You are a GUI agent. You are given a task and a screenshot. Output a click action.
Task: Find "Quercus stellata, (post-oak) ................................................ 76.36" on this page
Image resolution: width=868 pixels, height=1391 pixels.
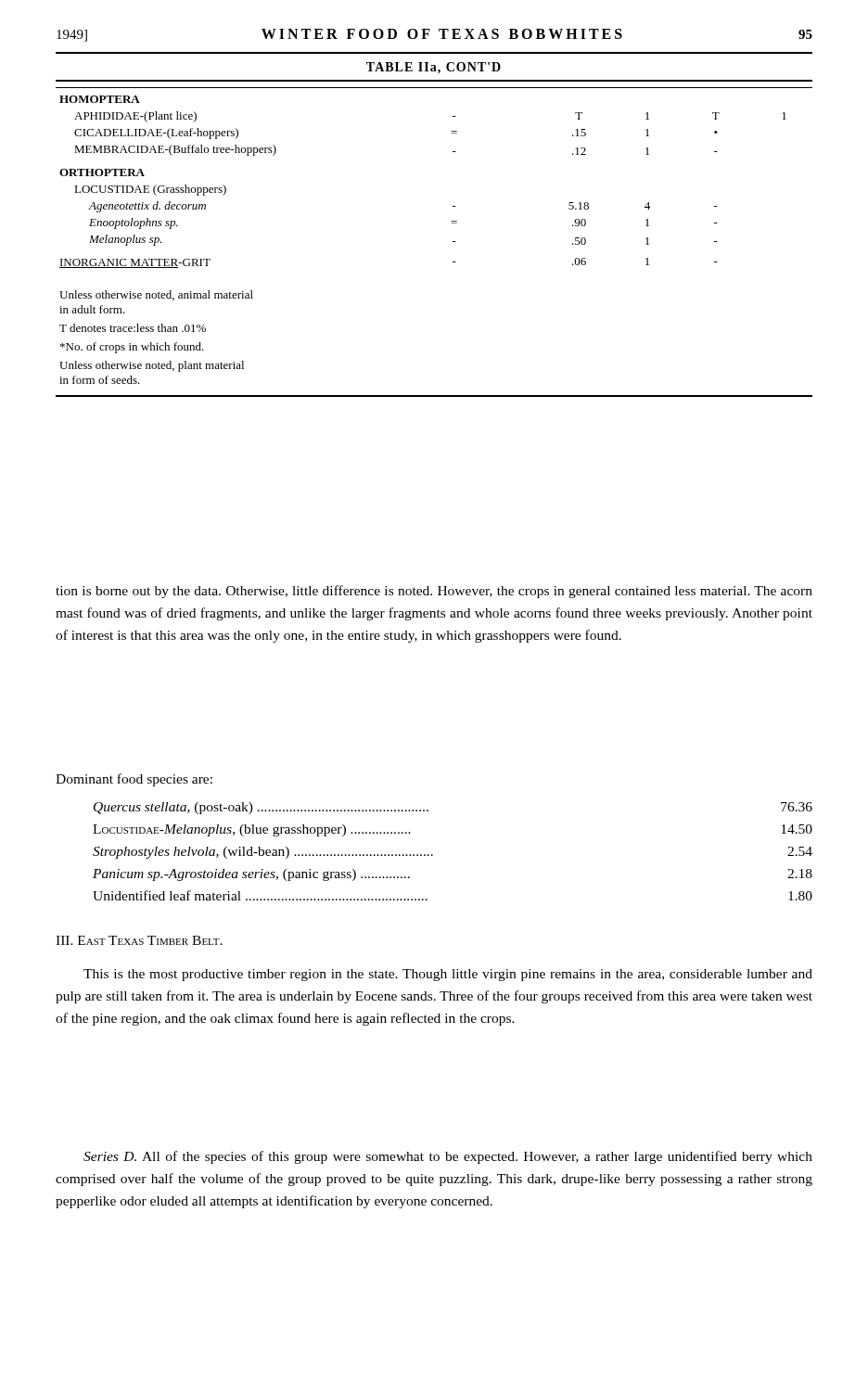(181, 808)
